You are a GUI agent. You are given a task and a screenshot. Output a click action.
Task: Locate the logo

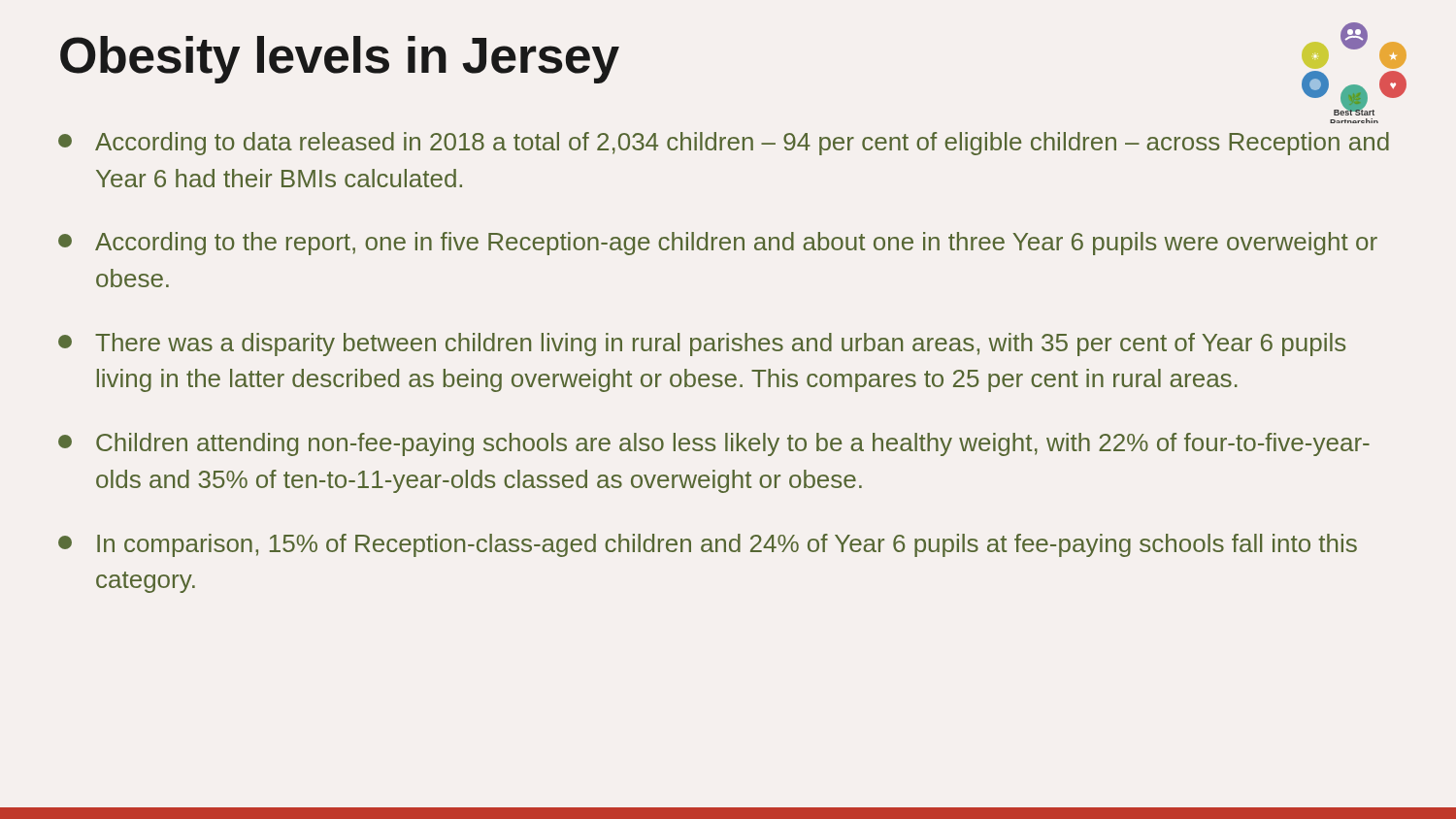click(x=1354, y=71)
